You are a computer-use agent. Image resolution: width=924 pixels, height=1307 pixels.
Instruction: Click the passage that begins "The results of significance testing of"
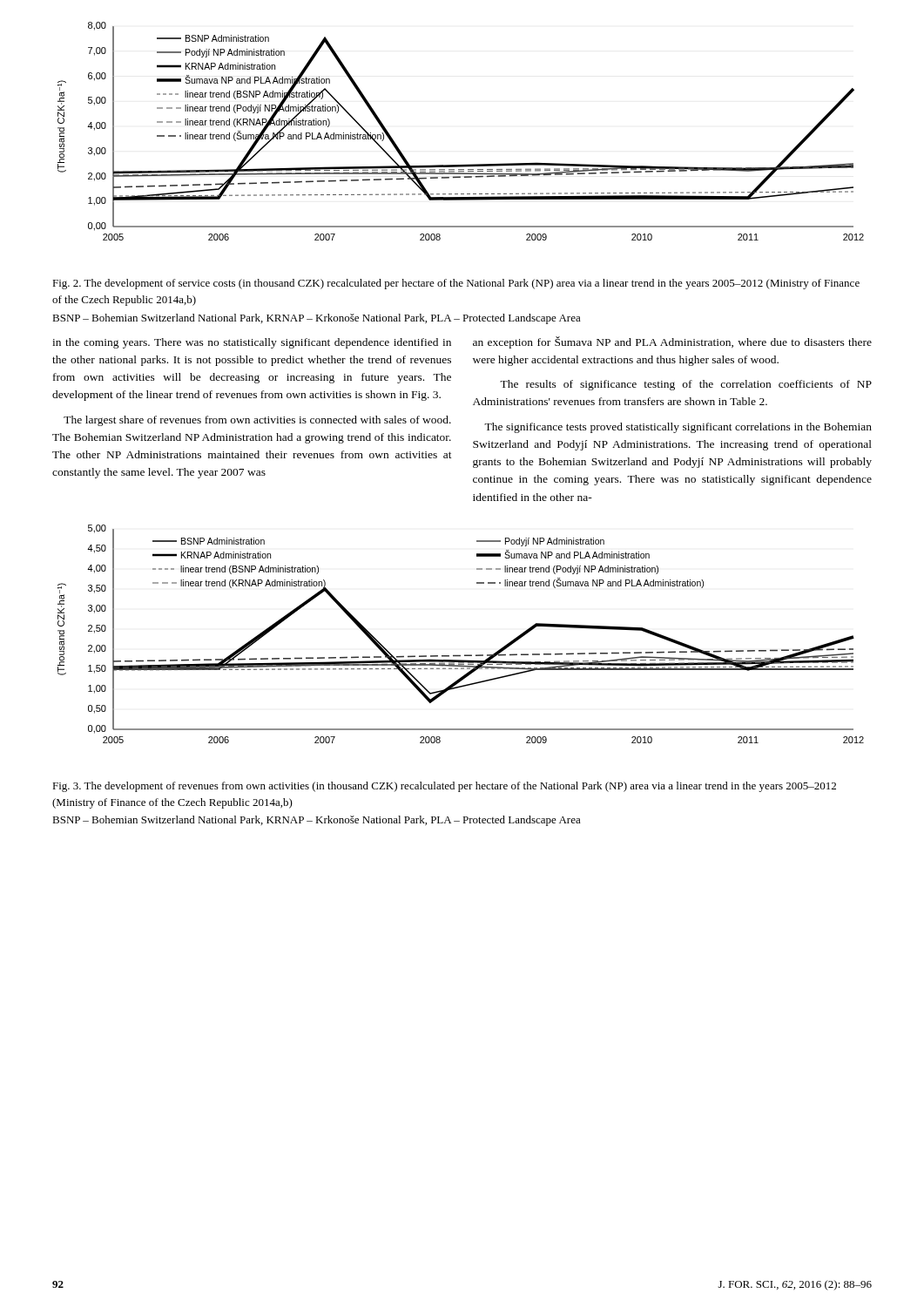pyautogui.click(x=672, y=393)
